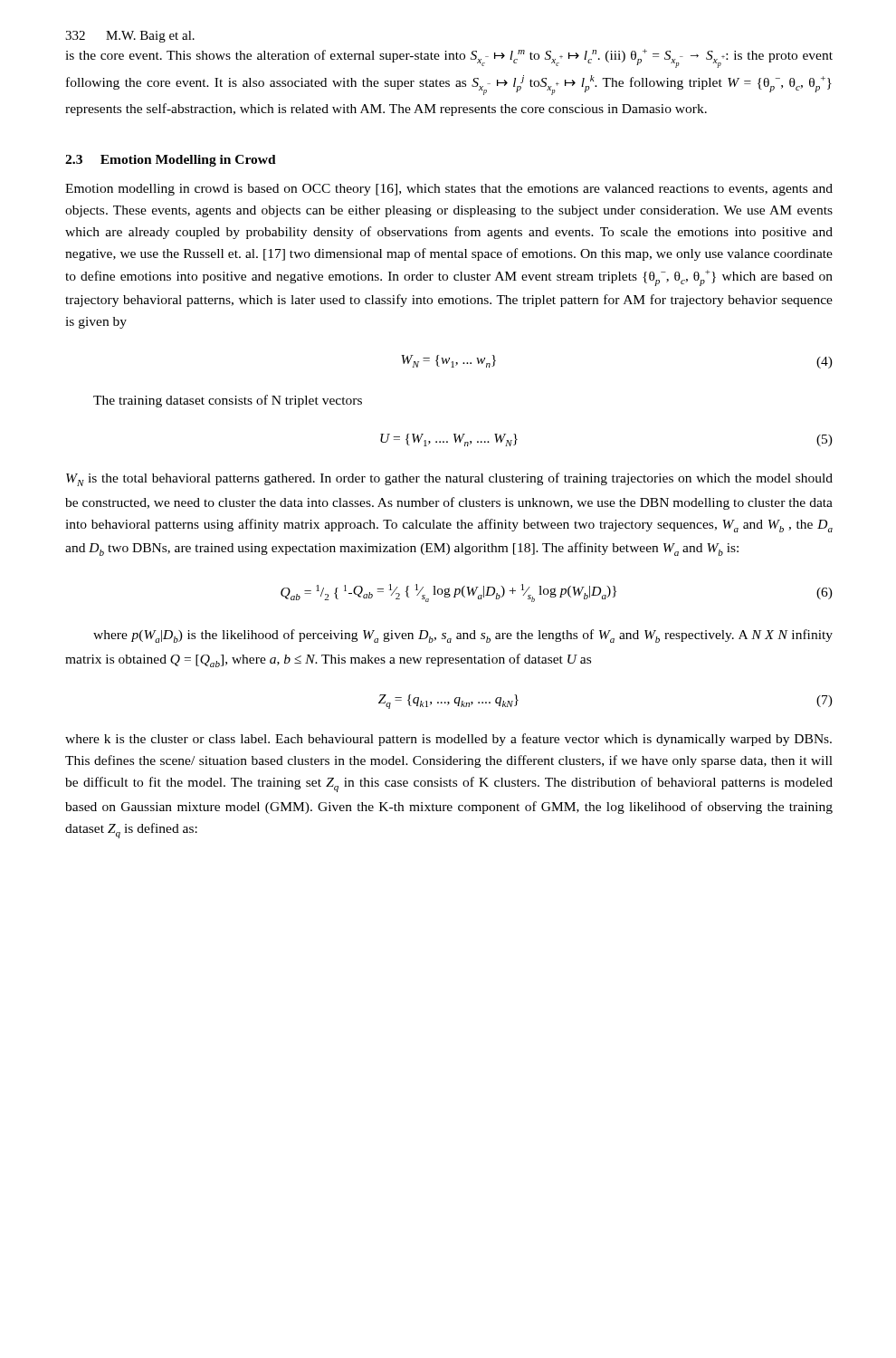Locate the block starting "WN = {w1, ... wn} (4)"
Screen dimensions: 1358x896
(445, 362)
